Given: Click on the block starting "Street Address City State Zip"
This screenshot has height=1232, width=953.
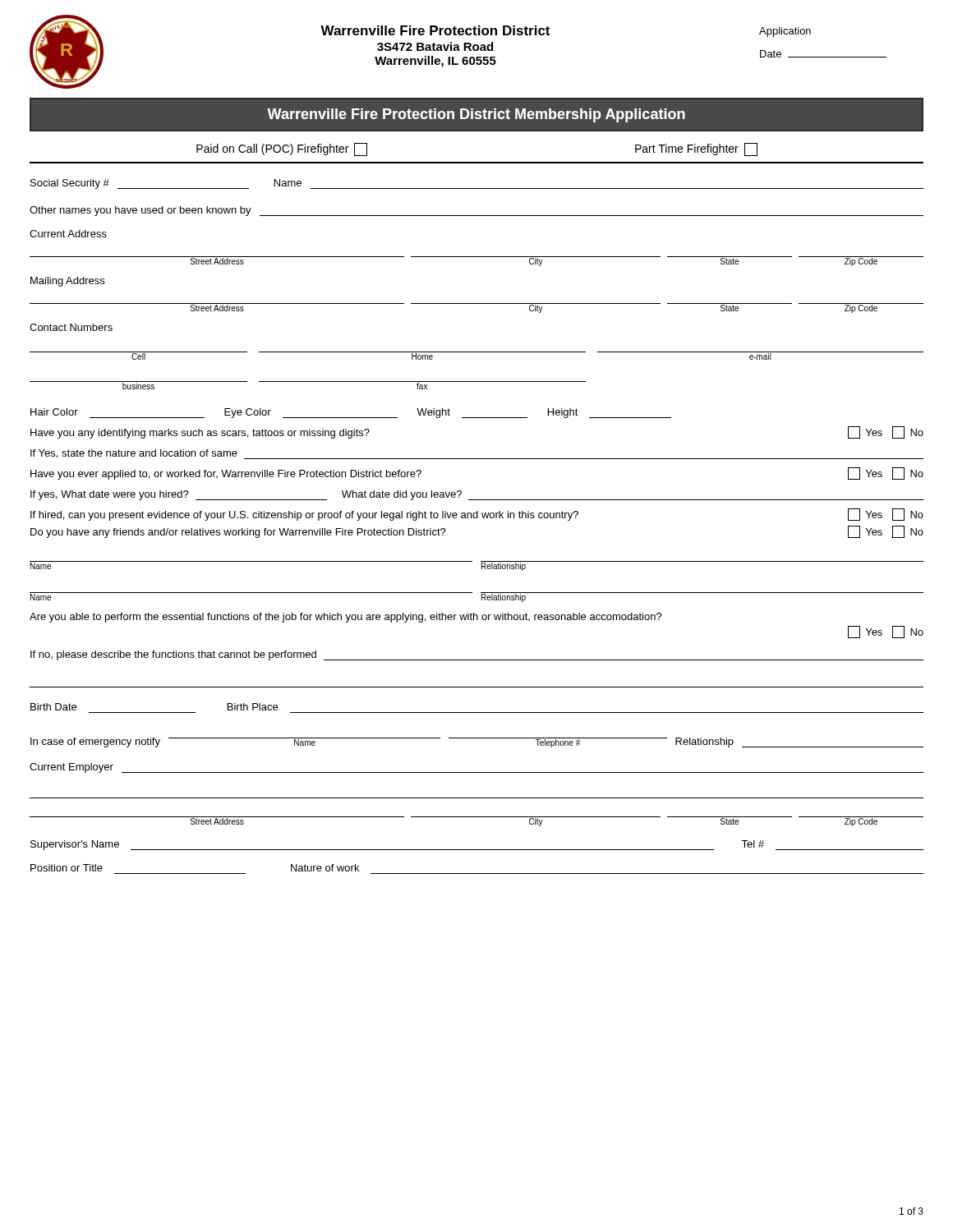Looking at the screenshot, I should coord(476,814).
